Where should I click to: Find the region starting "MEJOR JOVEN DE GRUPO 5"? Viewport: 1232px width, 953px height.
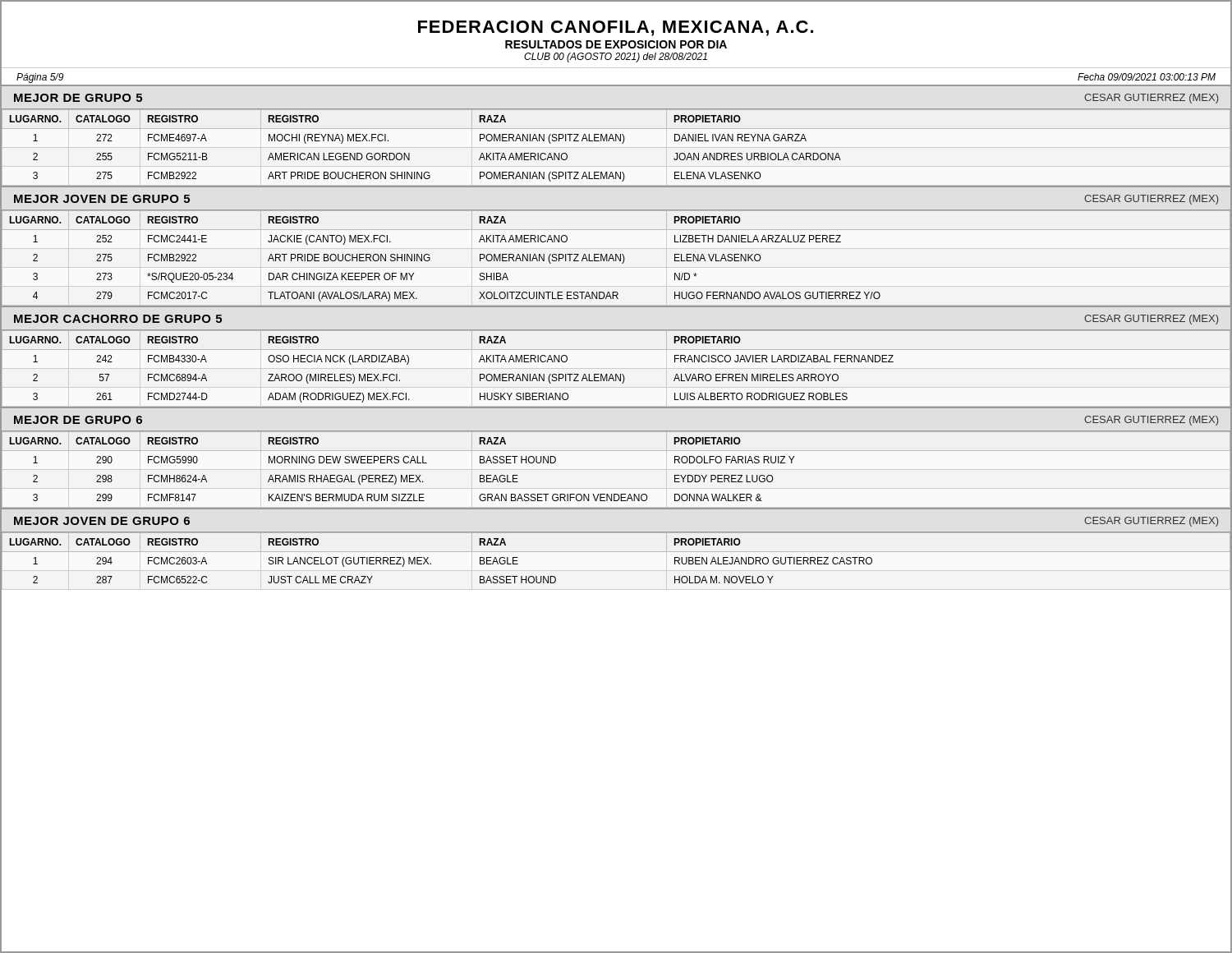616,198
